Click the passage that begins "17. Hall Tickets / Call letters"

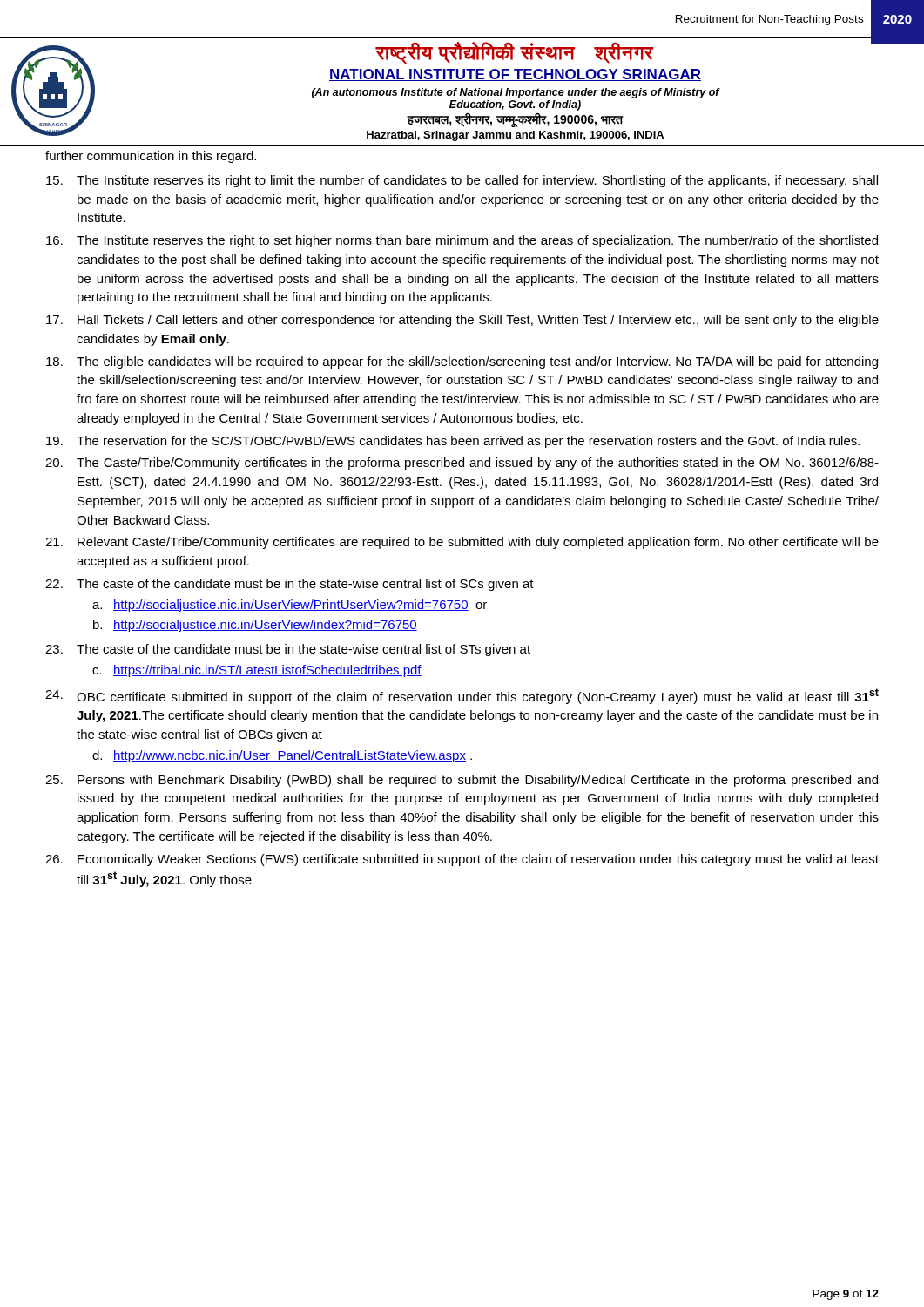pyautogui.click(x=462, y=329)
